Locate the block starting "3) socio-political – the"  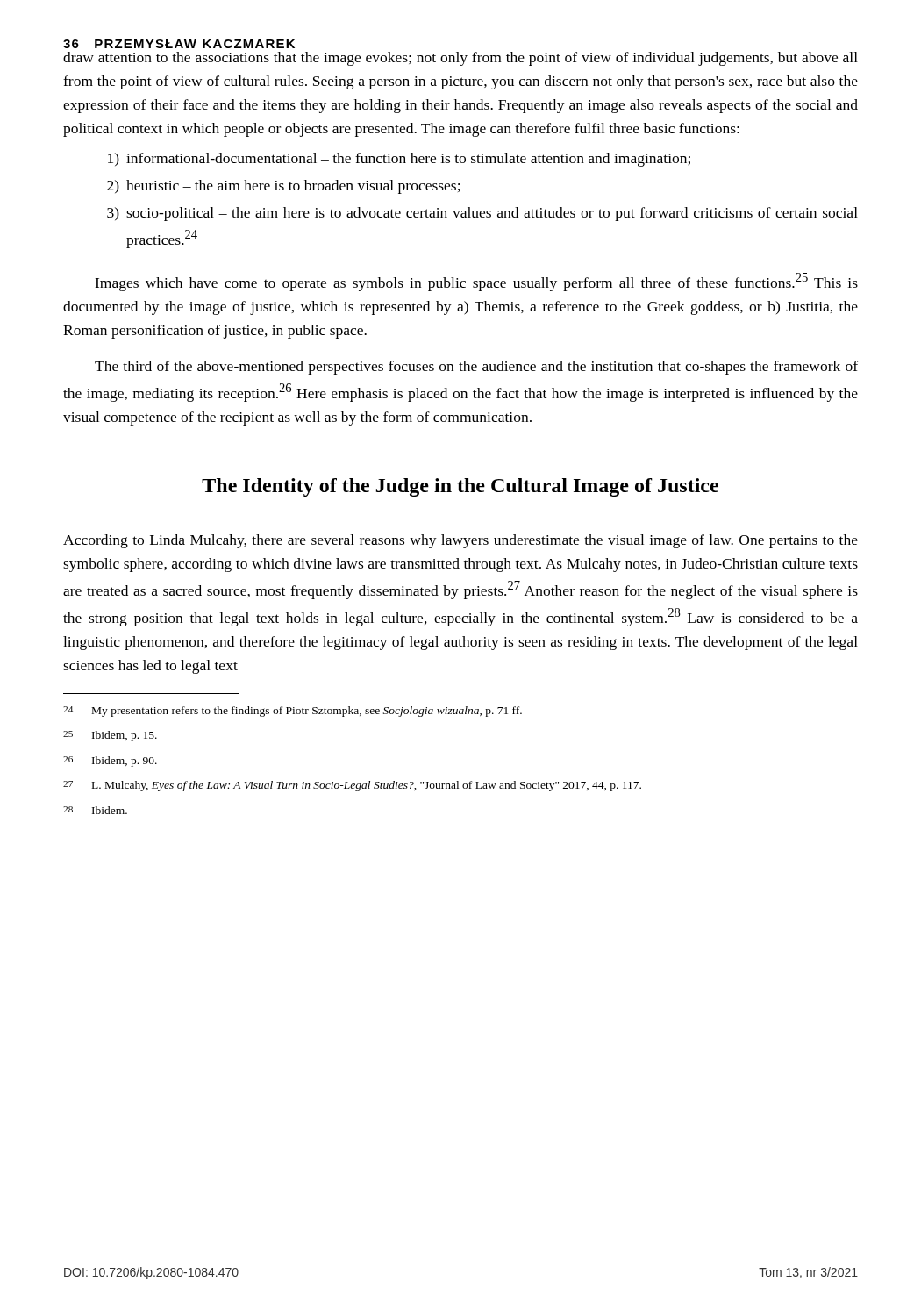pyautogui.click(x=474, y=226)
